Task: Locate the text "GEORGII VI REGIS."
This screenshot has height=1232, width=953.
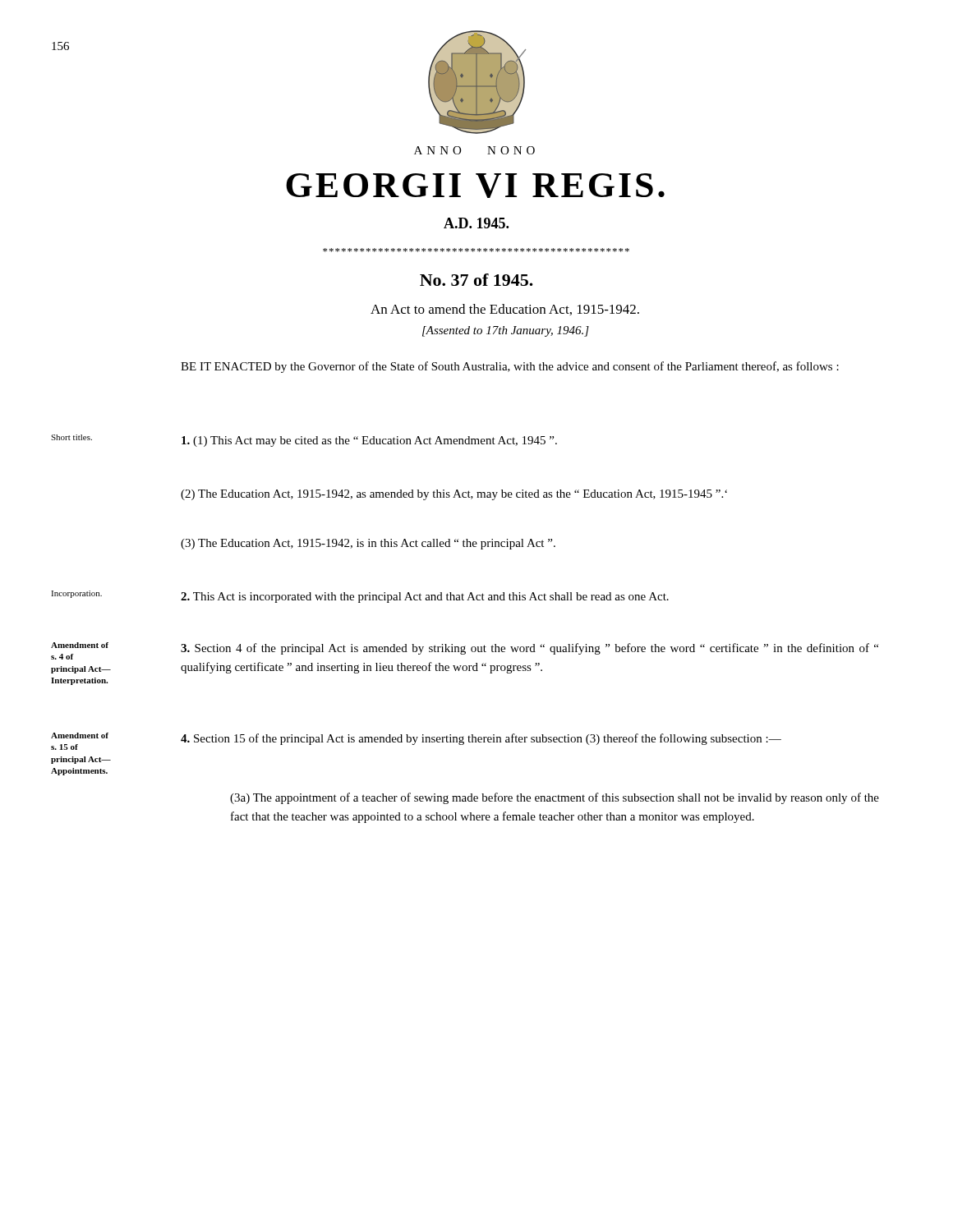Action: (476, 185)
